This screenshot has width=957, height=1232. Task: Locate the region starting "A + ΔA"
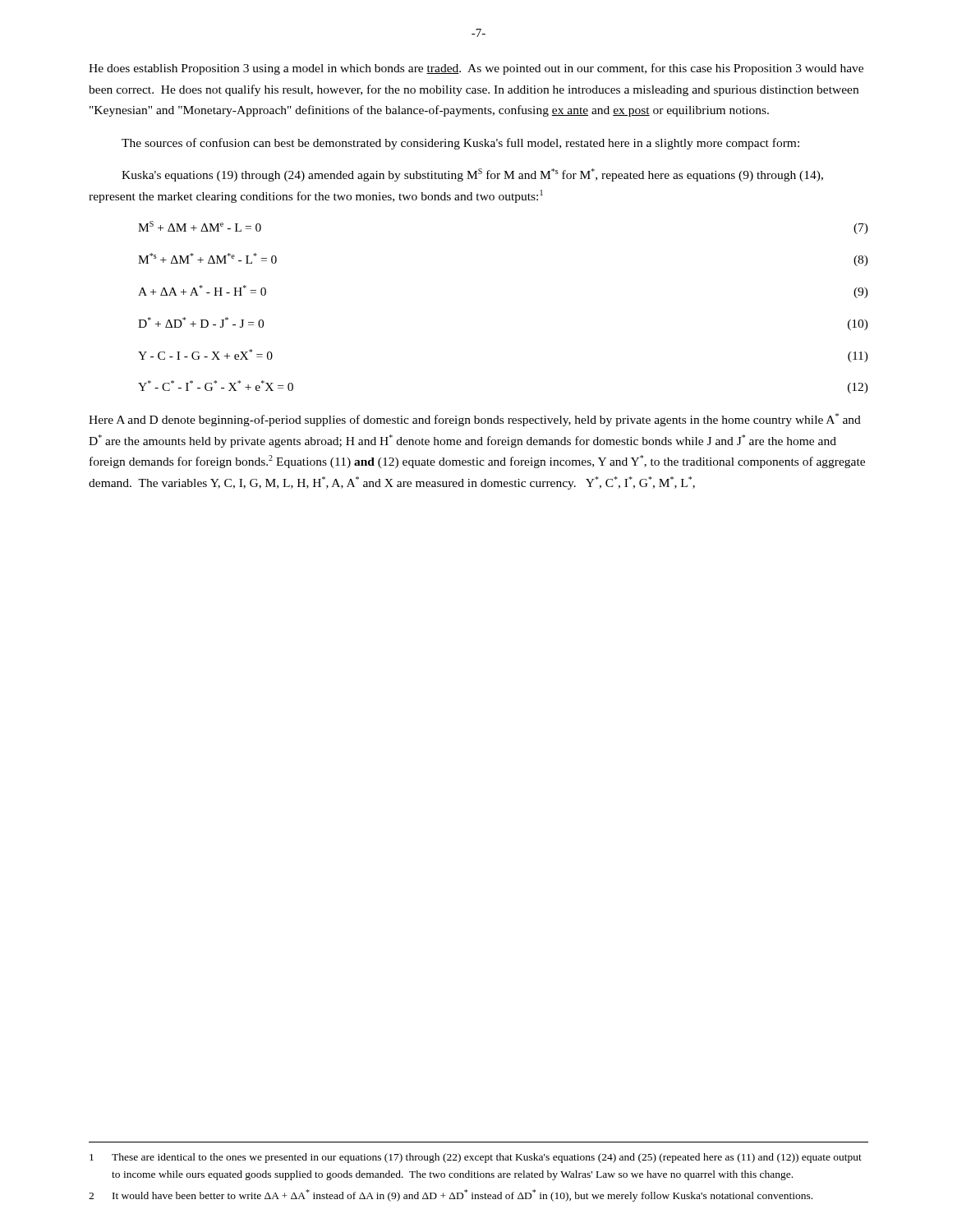(196, 291)
